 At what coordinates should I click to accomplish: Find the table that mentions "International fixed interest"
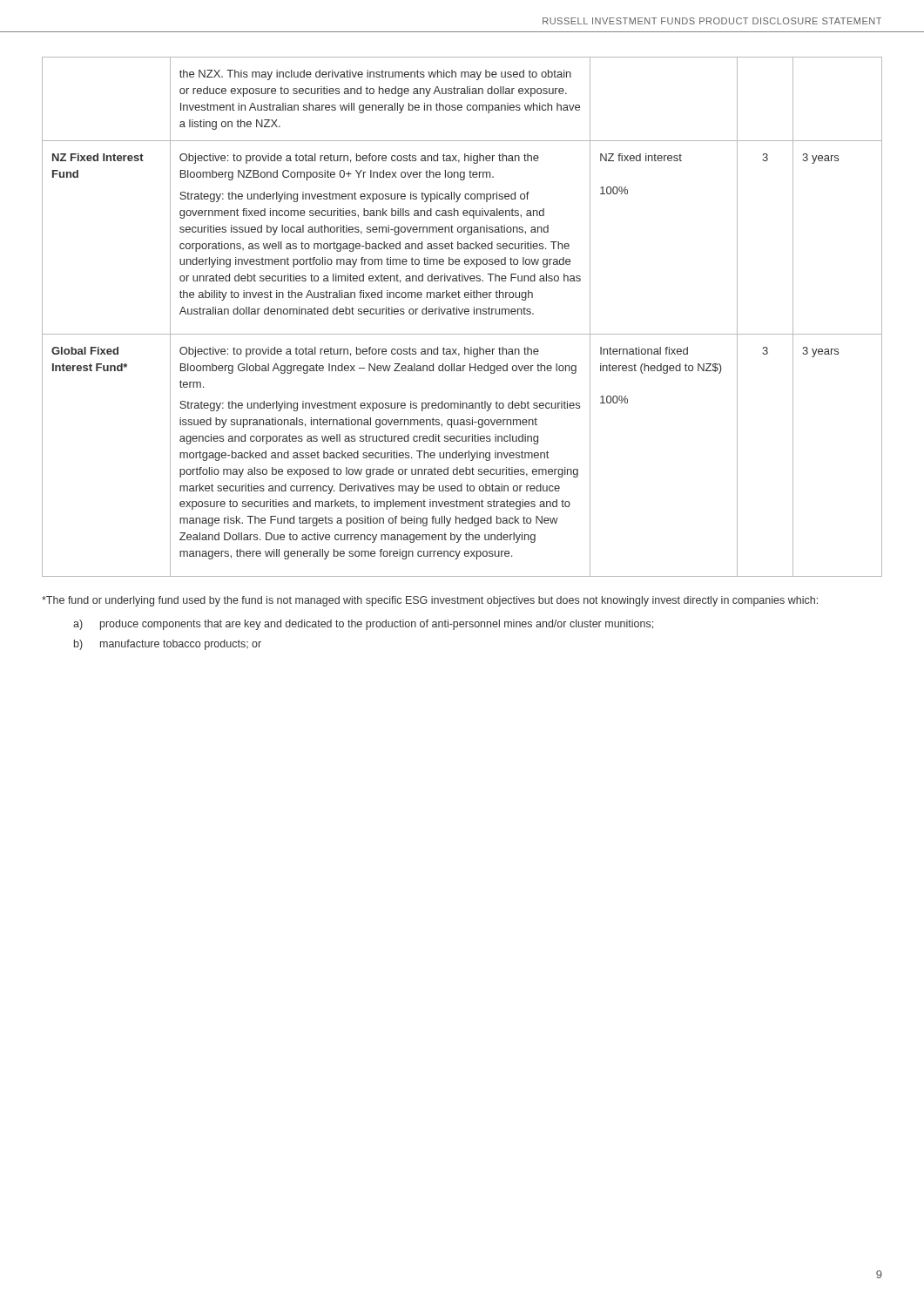pyautogui.click(x=462, y=317)
